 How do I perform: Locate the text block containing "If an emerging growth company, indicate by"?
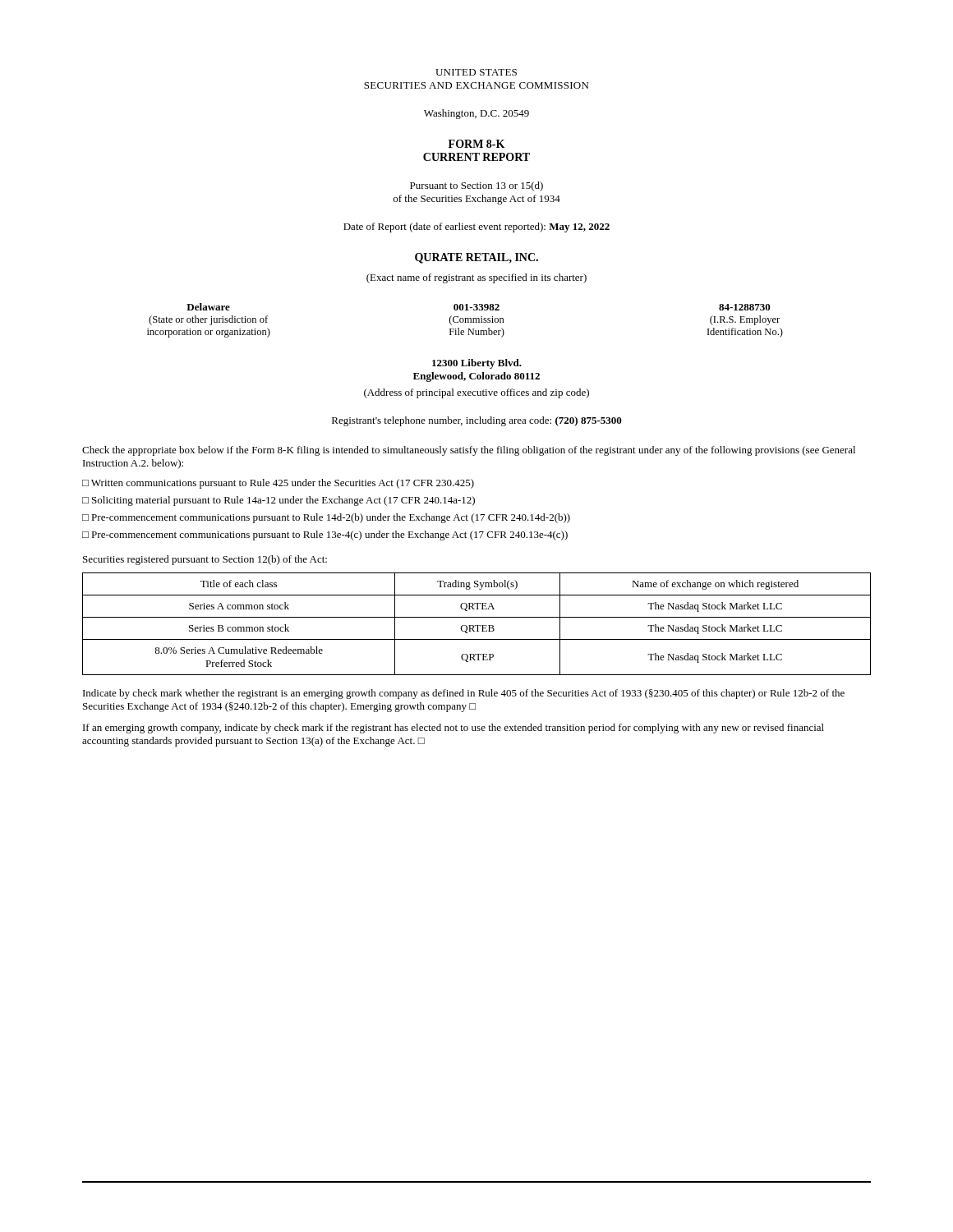click(x=453, y=734)
